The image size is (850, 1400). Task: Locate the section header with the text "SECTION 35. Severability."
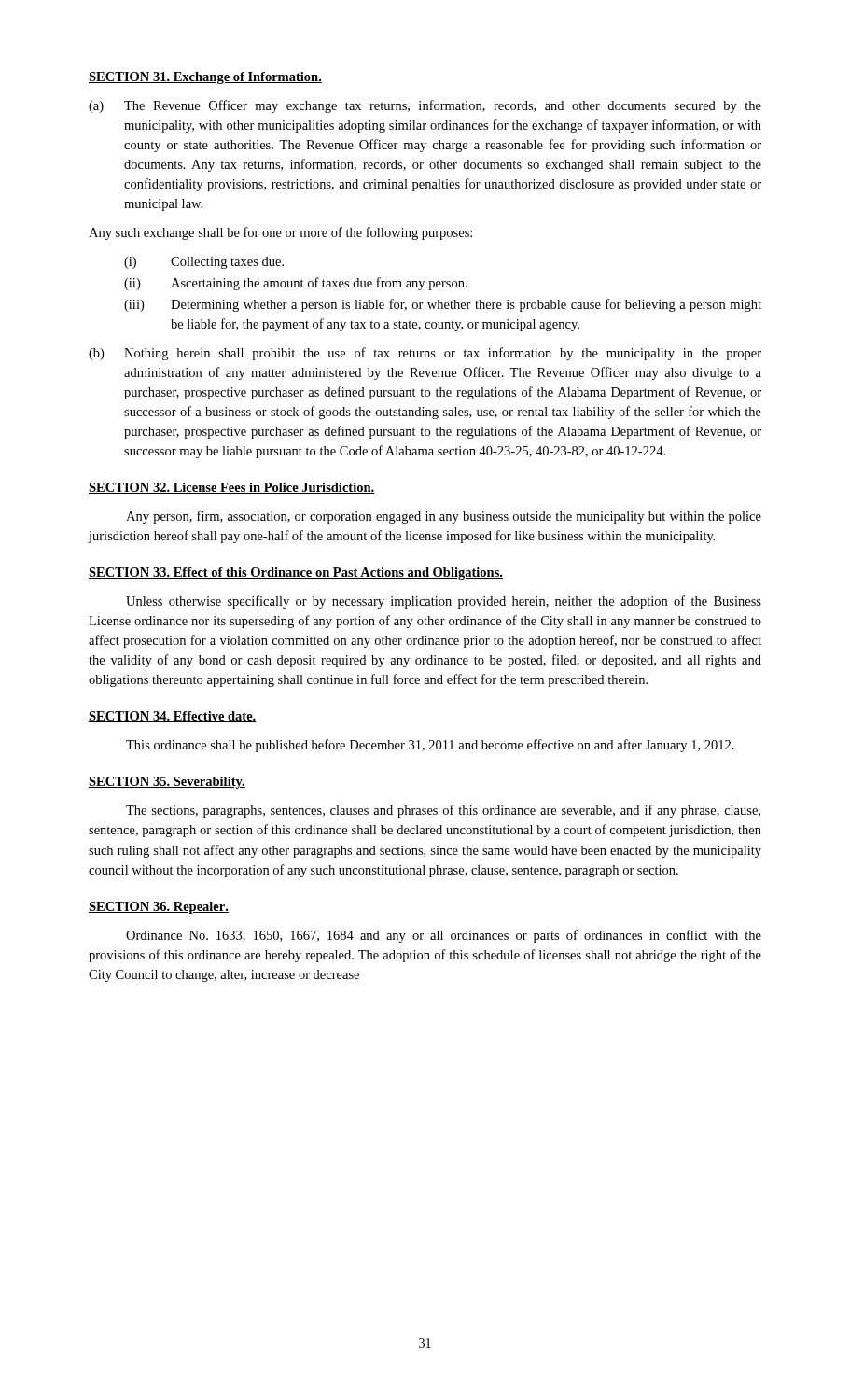(x=167, y=782)
